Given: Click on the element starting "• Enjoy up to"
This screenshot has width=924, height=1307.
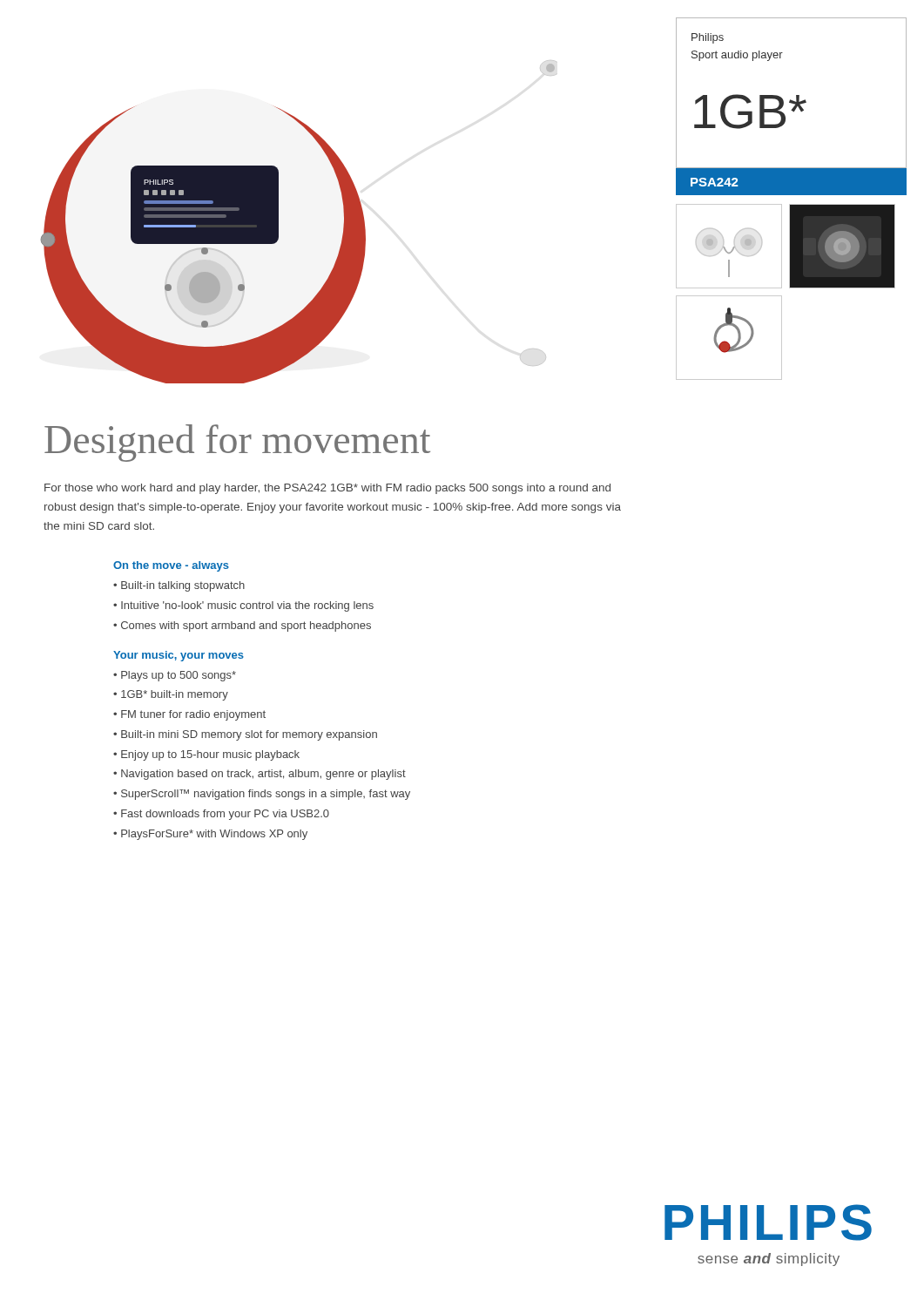Looking at the screenshot, I should coord(206,754).
